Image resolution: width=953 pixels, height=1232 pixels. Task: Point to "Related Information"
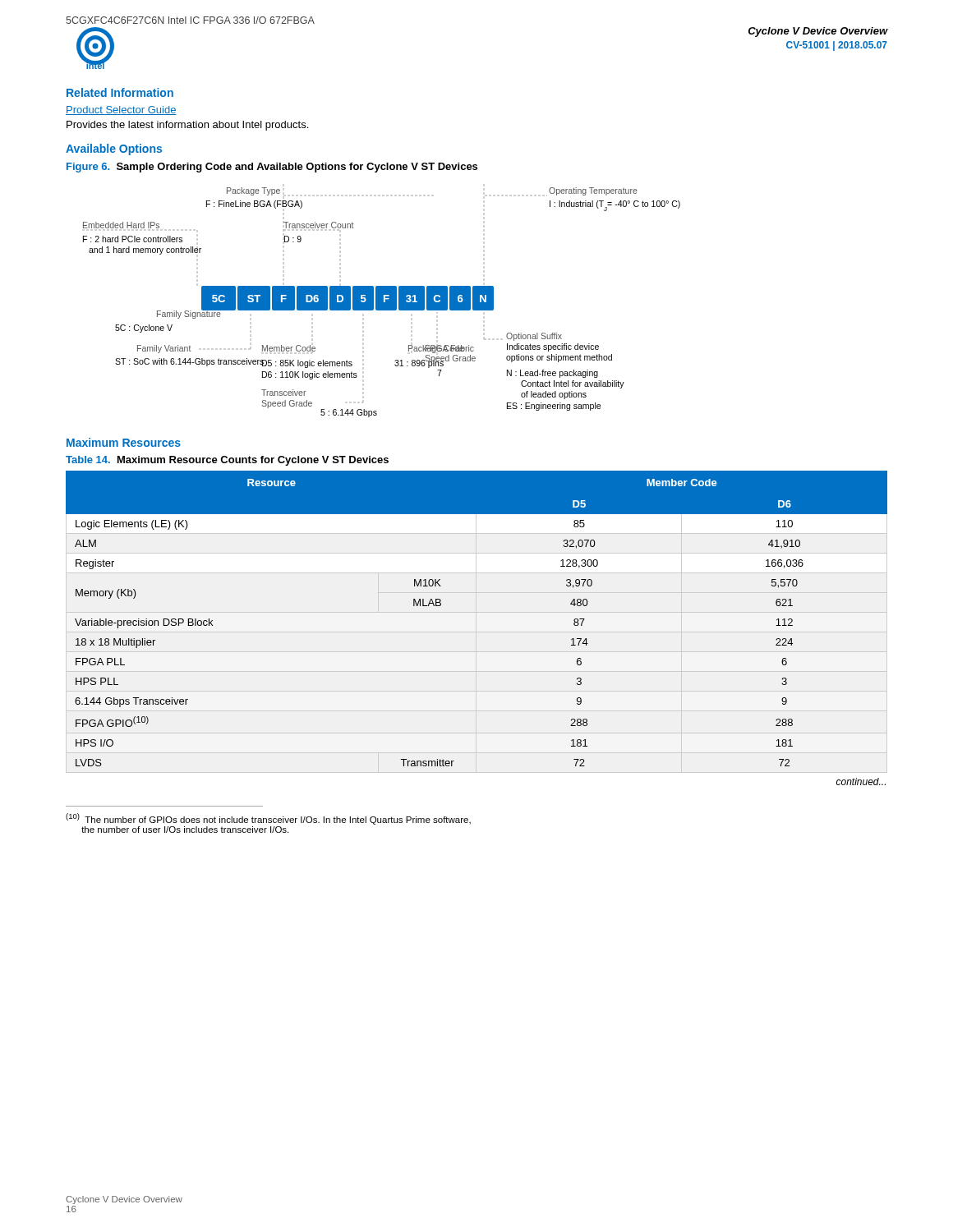(120, 93)
